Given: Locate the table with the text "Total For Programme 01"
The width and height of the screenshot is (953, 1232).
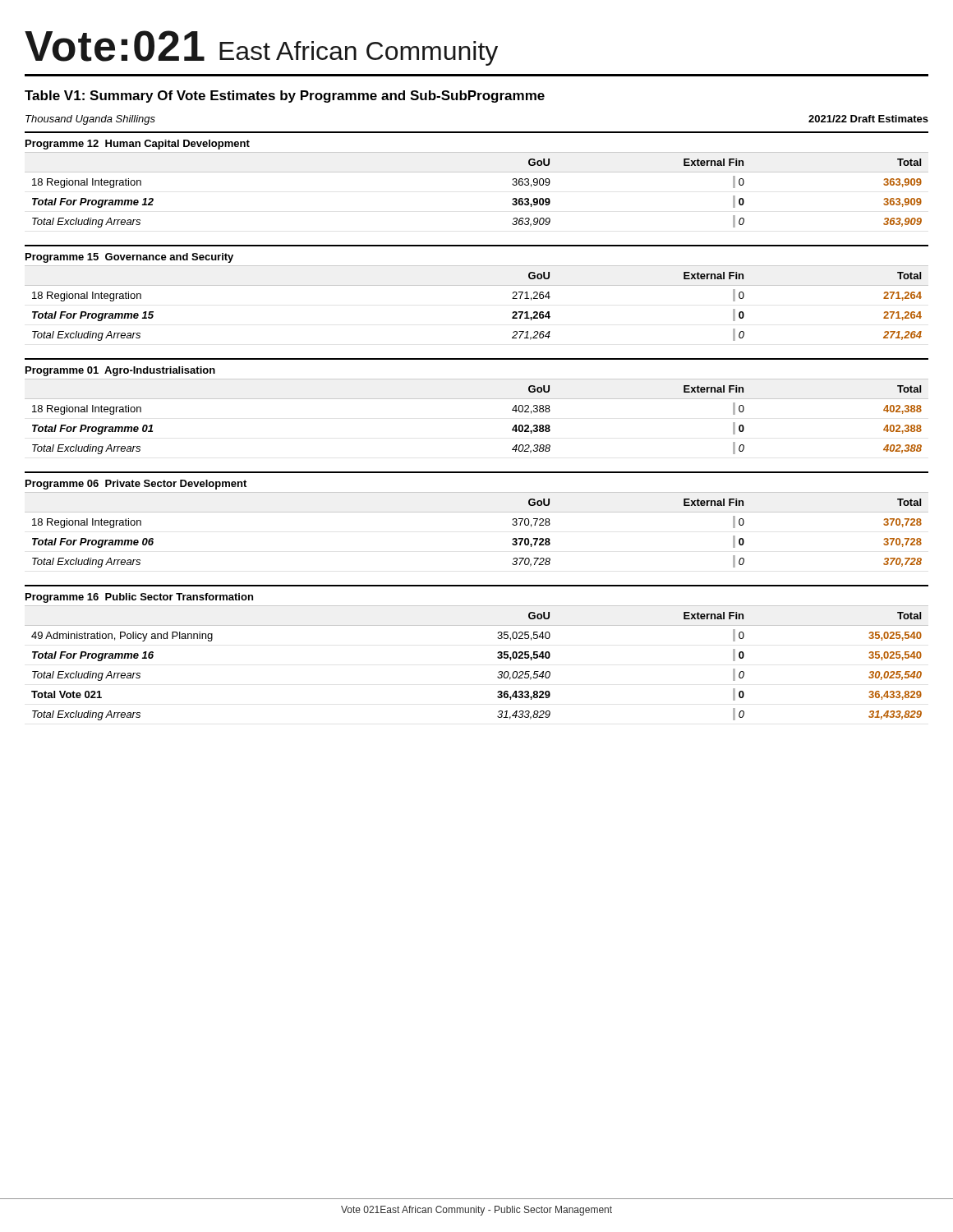Looking at the screenshot, I should click(x=476, y=418).
